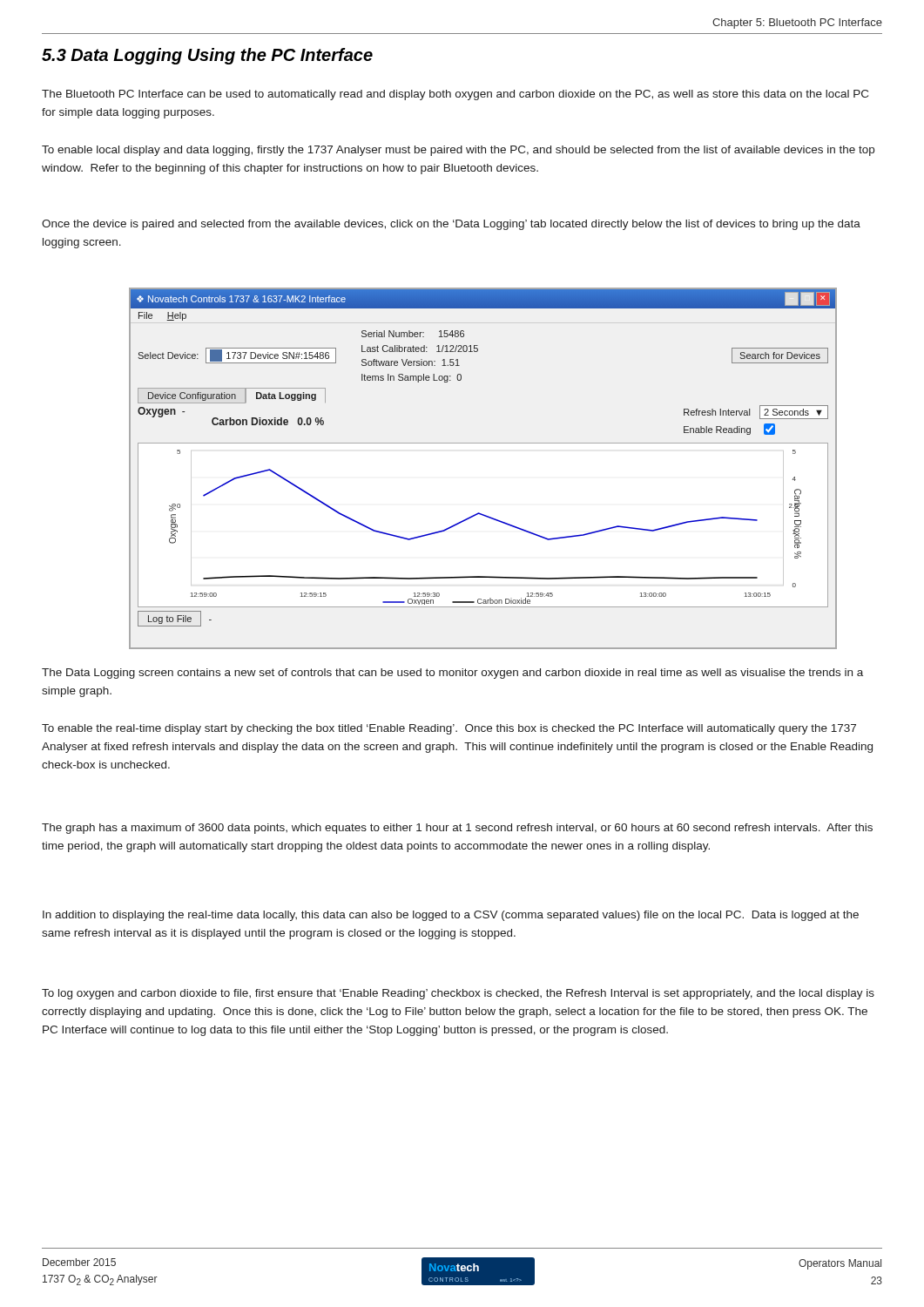The image size is (924, 1307).
Task: Where is the passage that starts "To log oxygen and carbon dioxide"?
Action: click(458, 1011)
